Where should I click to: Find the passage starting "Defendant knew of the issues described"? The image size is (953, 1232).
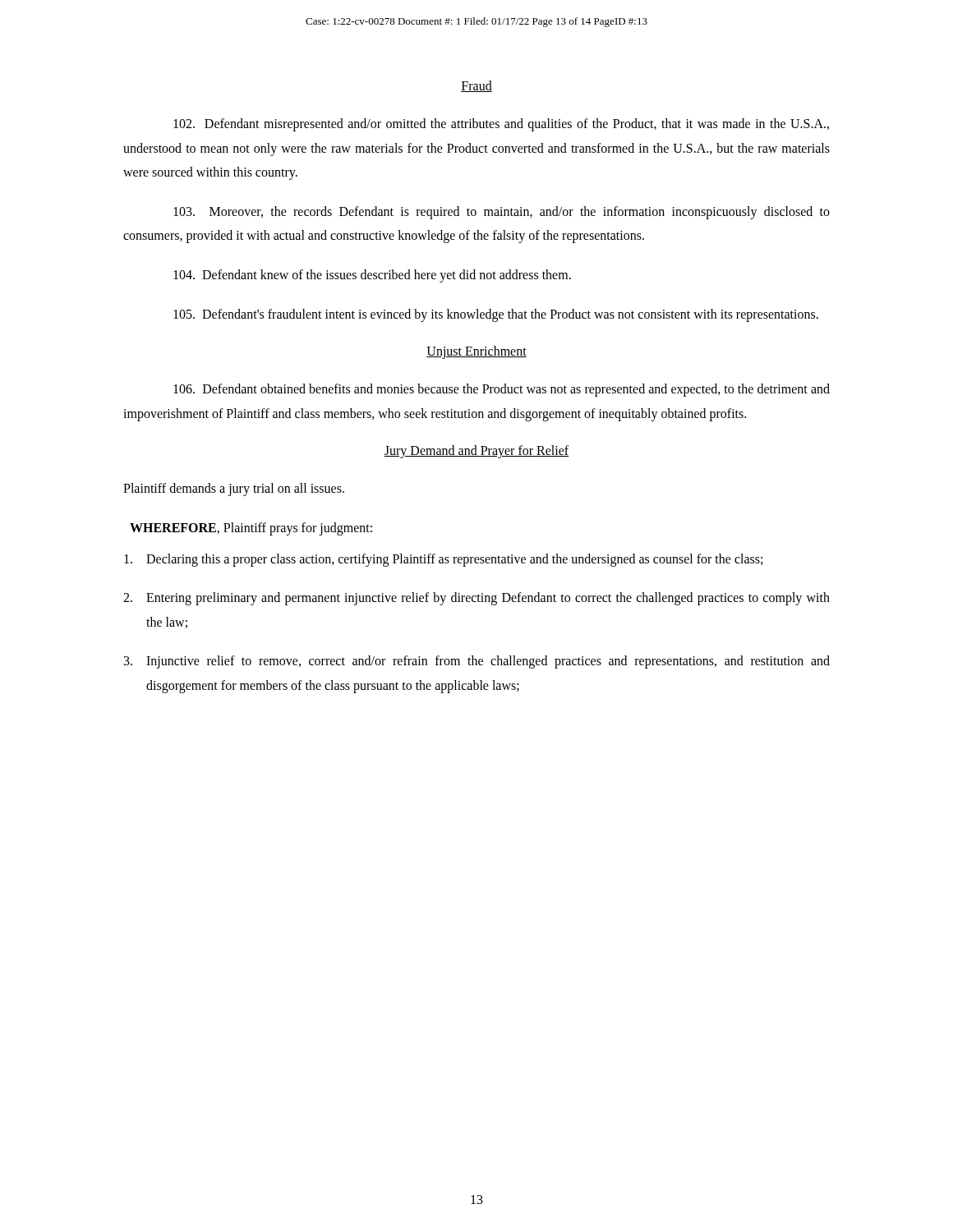coord(372,275)
